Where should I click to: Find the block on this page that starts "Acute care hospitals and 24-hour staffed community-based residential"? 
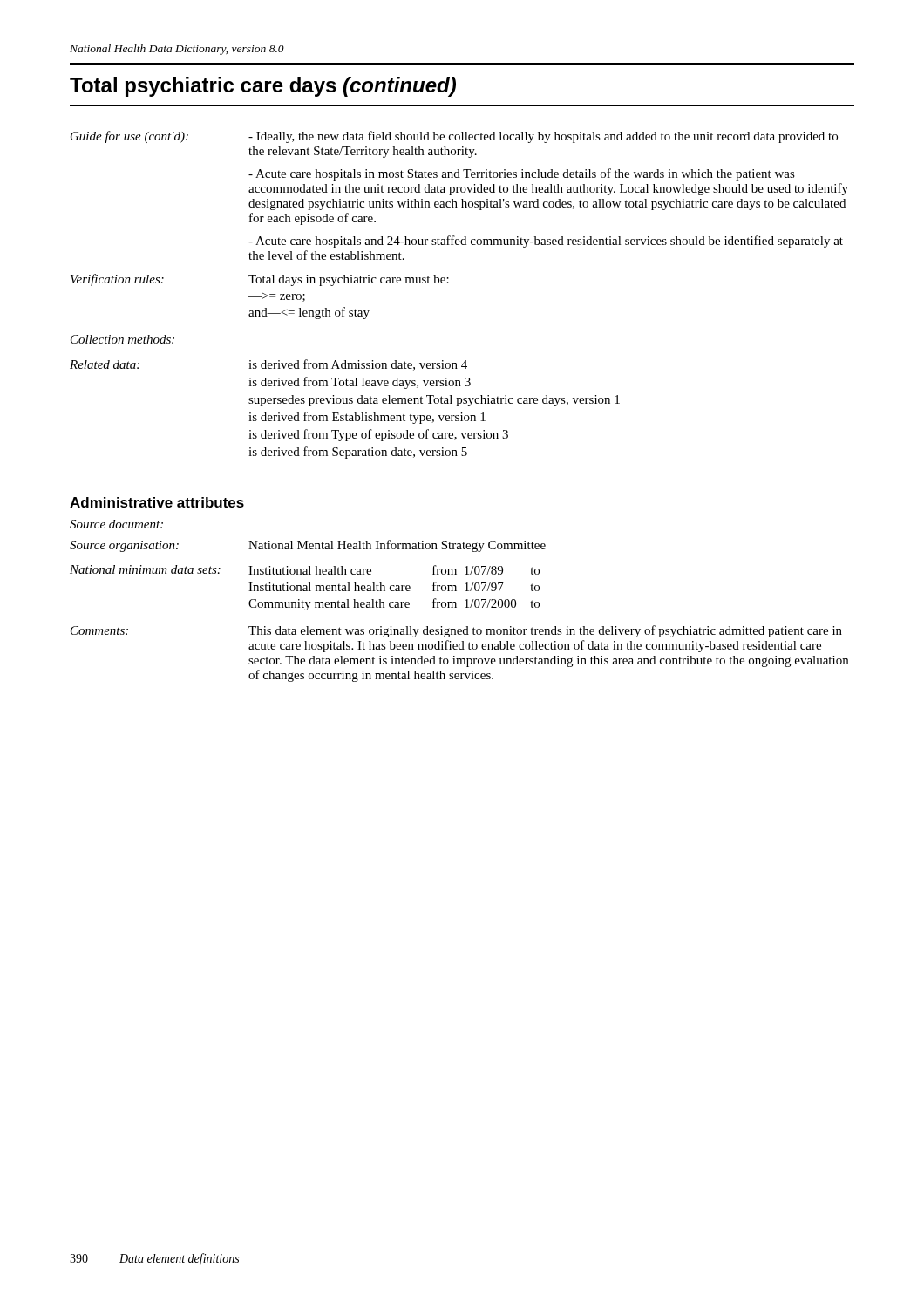click(546, 248)
